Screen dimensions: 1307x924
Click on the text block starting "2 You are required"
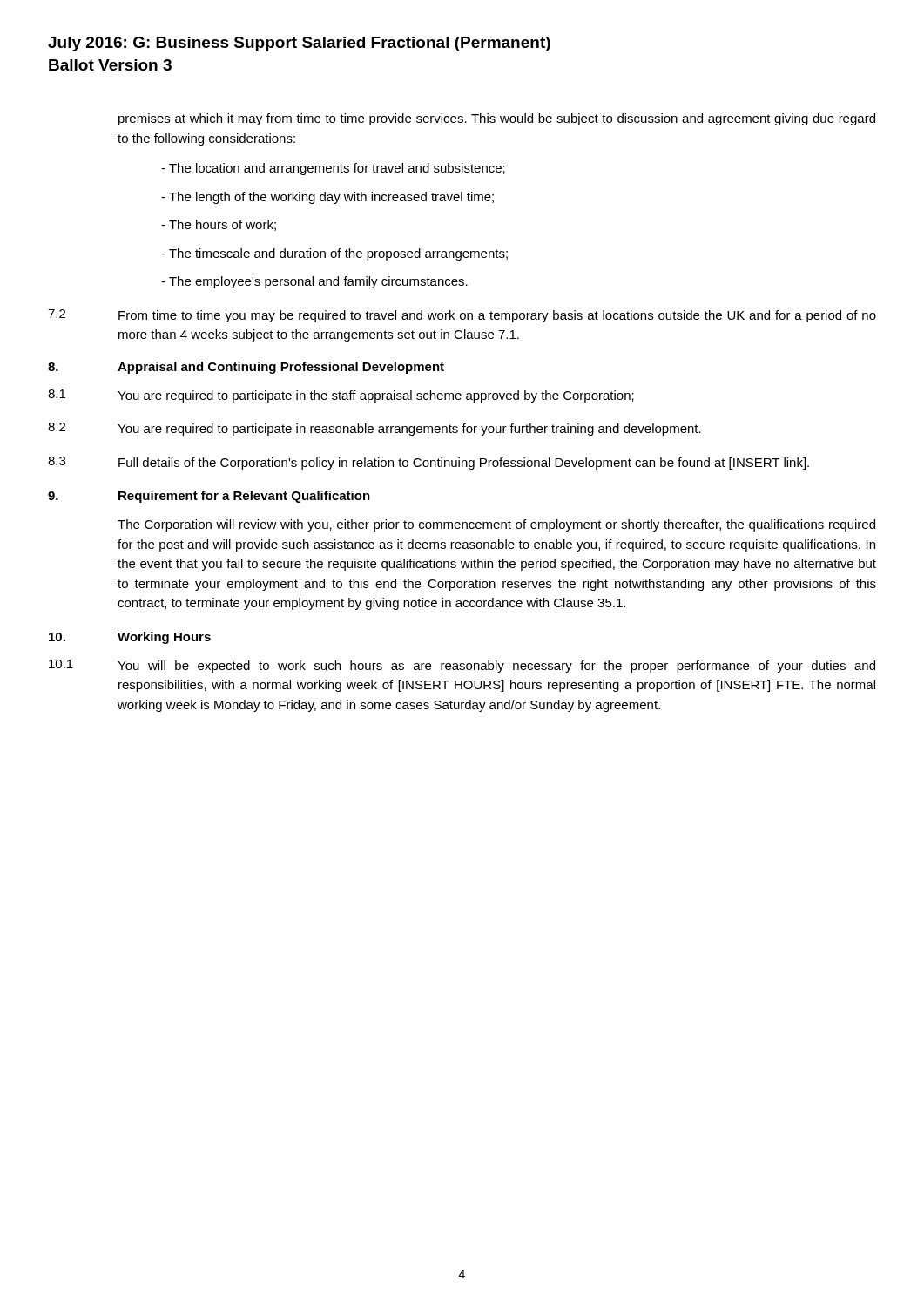pyautogui.click(x=462, y=429)
